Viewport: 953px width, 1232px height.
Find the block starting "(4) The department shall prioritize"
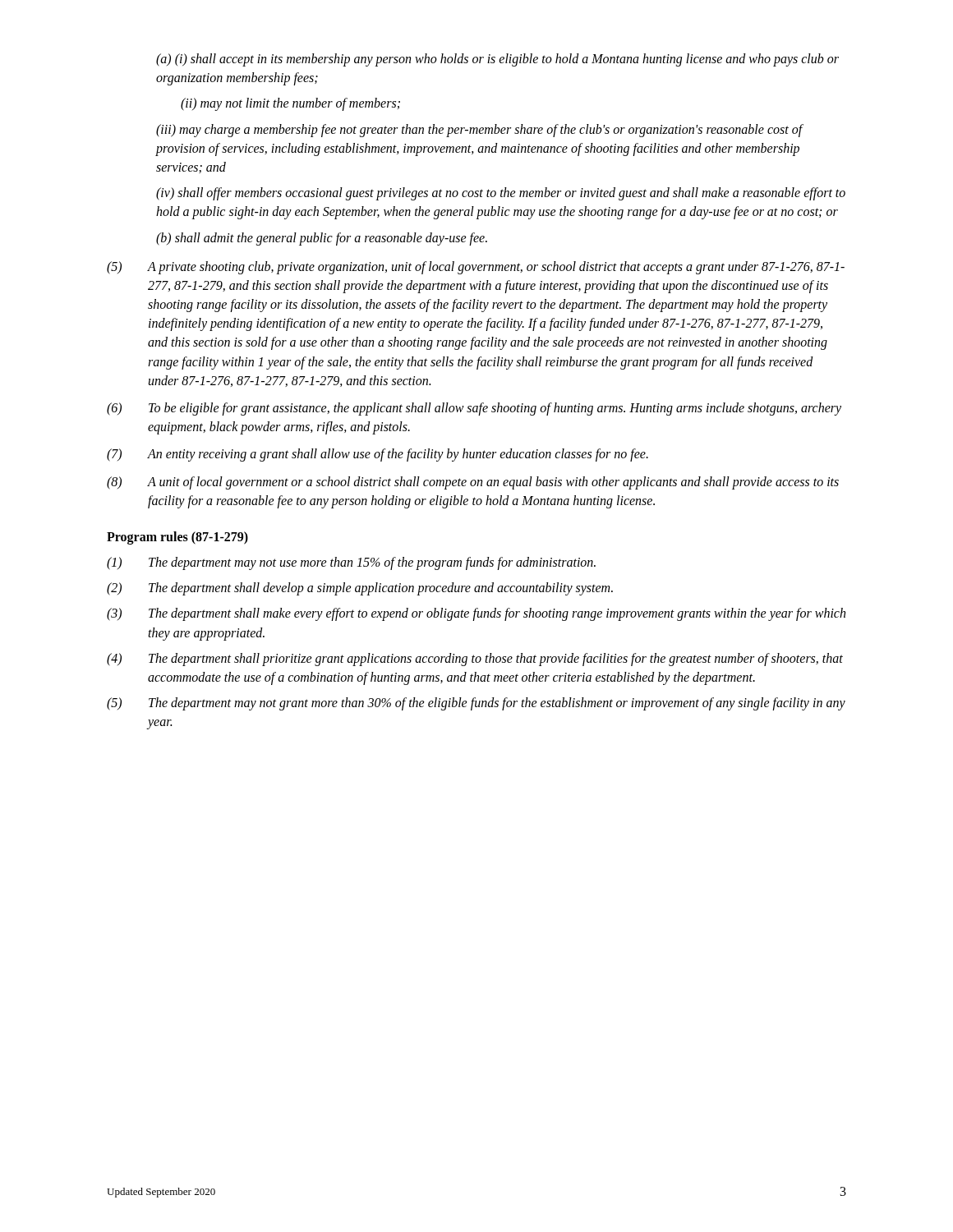[476, 668]
